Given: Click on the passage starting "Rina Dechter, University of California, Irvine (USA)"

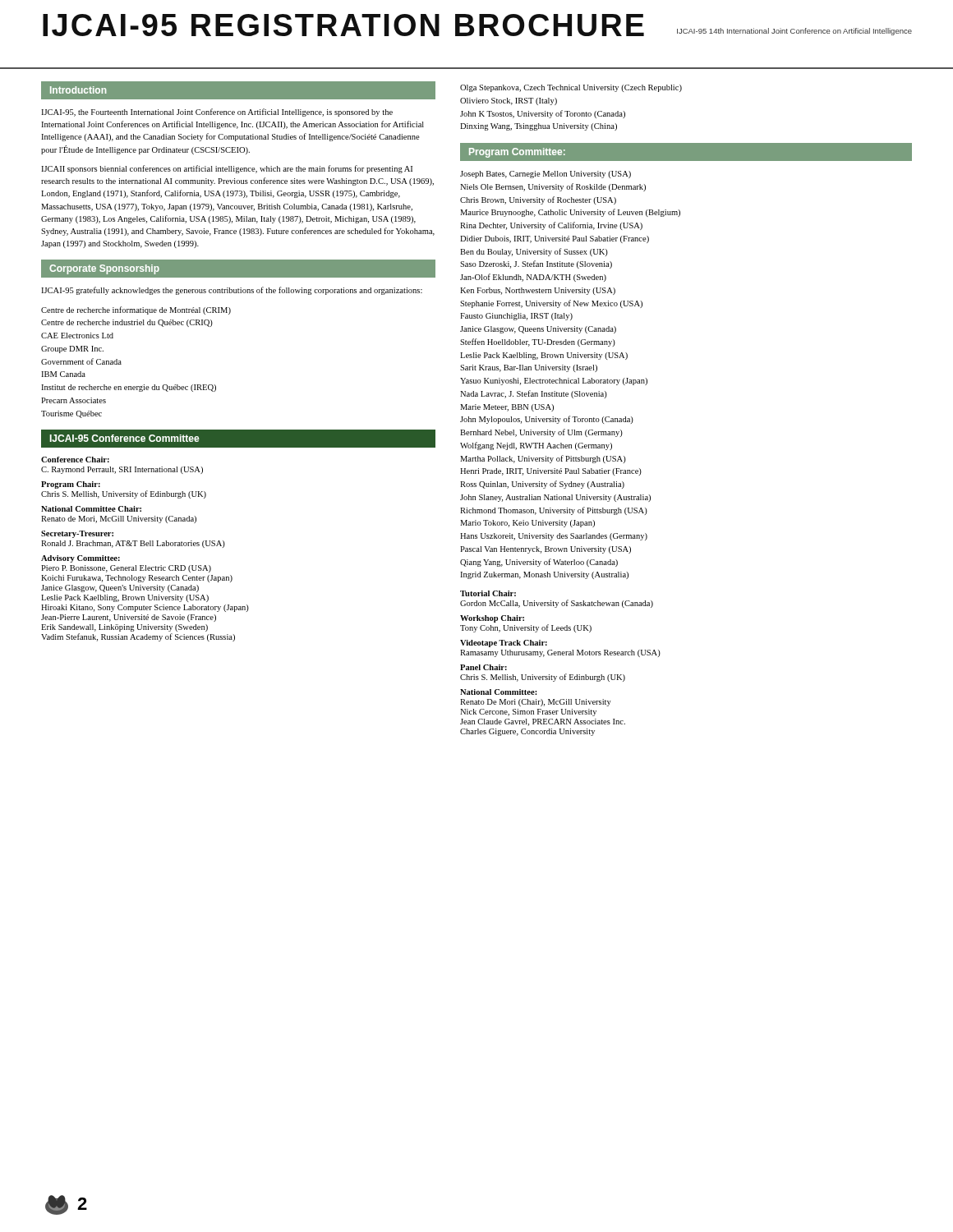Looking at the screenshot, I should pos(551,225).
